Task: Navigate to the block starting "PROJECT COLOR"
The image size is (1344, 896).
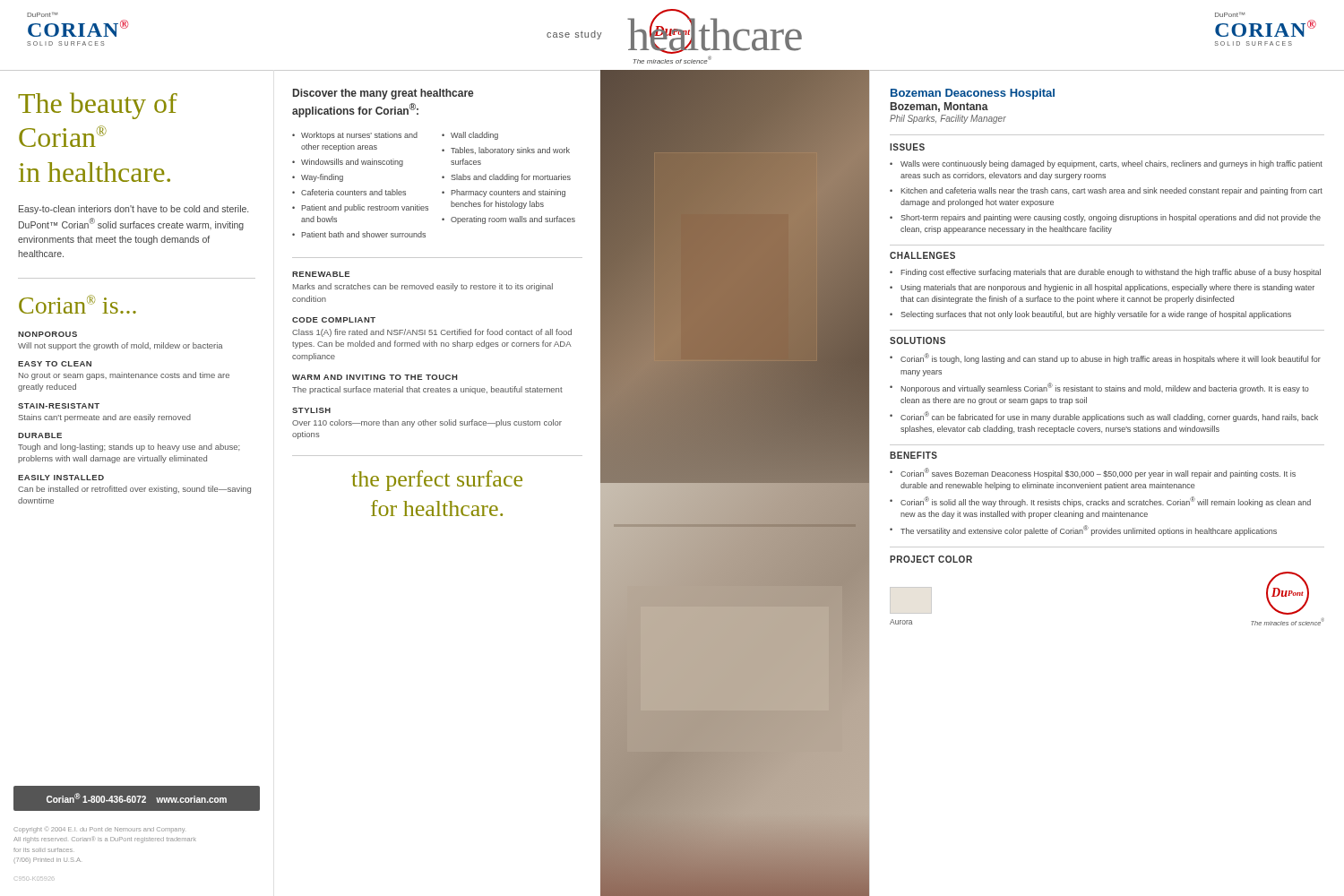Action: click(931, 560)
